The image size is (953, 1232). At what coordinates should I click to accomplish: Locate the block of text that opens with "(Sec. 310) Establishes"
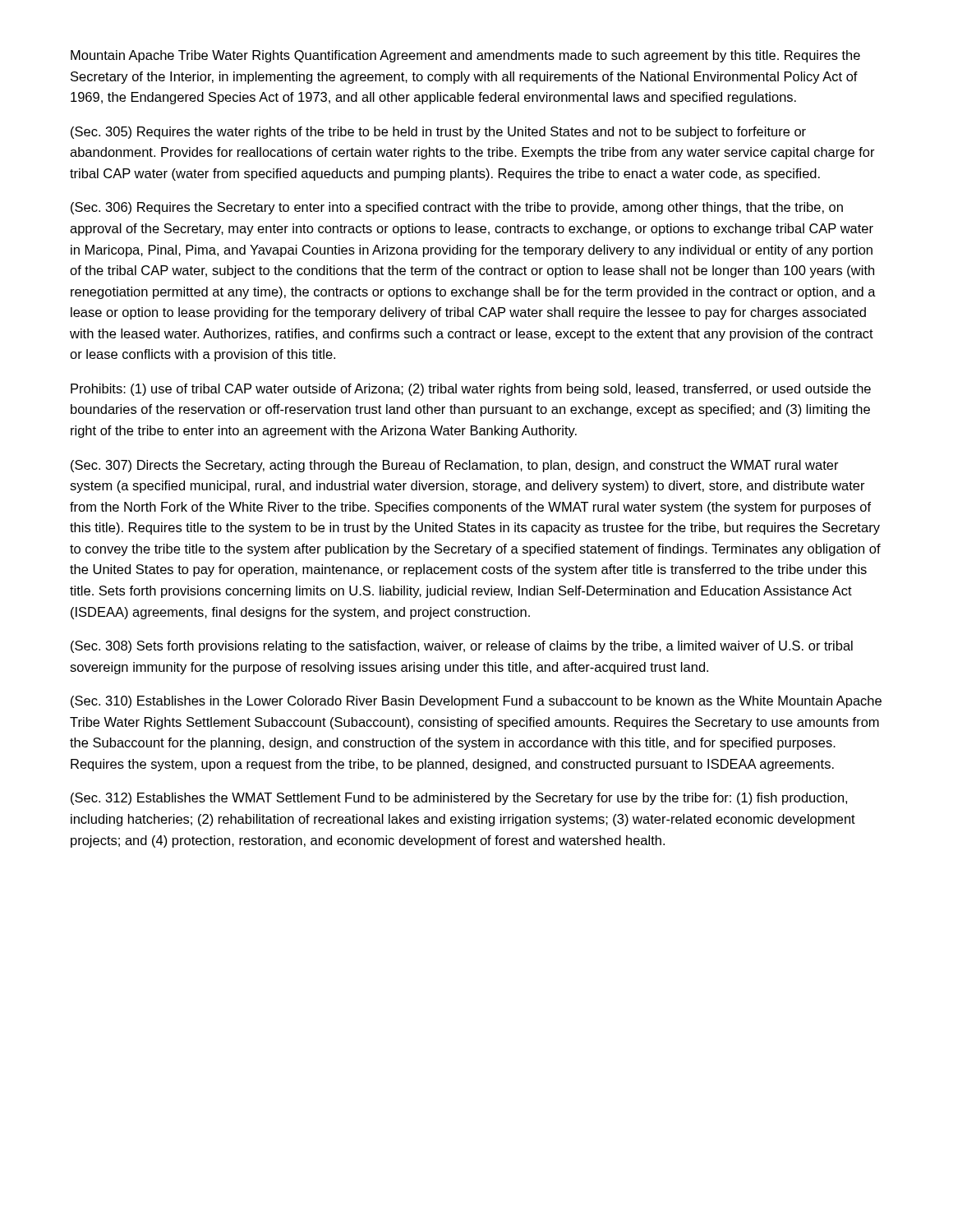pyautogui.click(x=476, y=732)
